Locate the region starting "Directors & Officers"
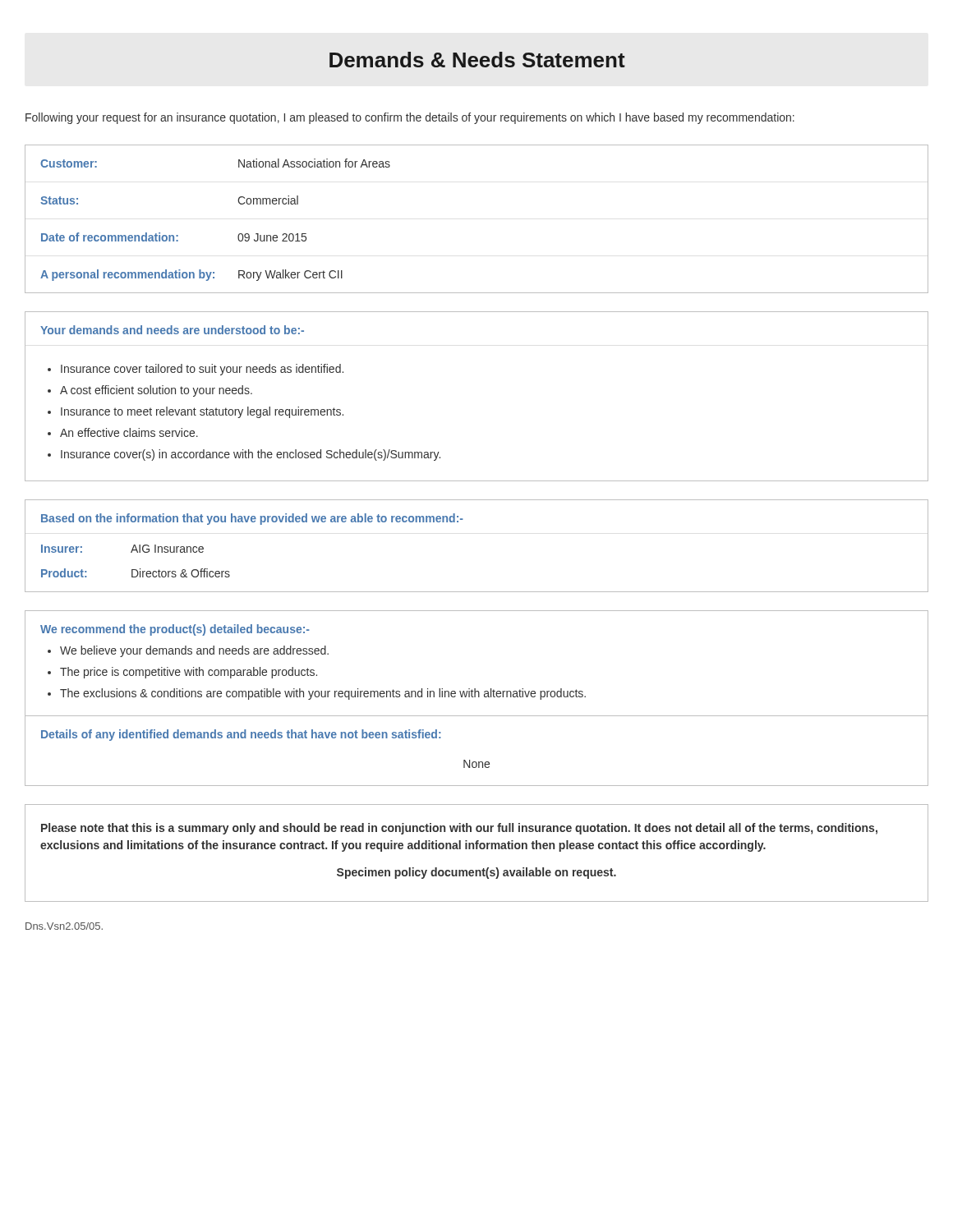953x1232 pixels. click(180, 573)
